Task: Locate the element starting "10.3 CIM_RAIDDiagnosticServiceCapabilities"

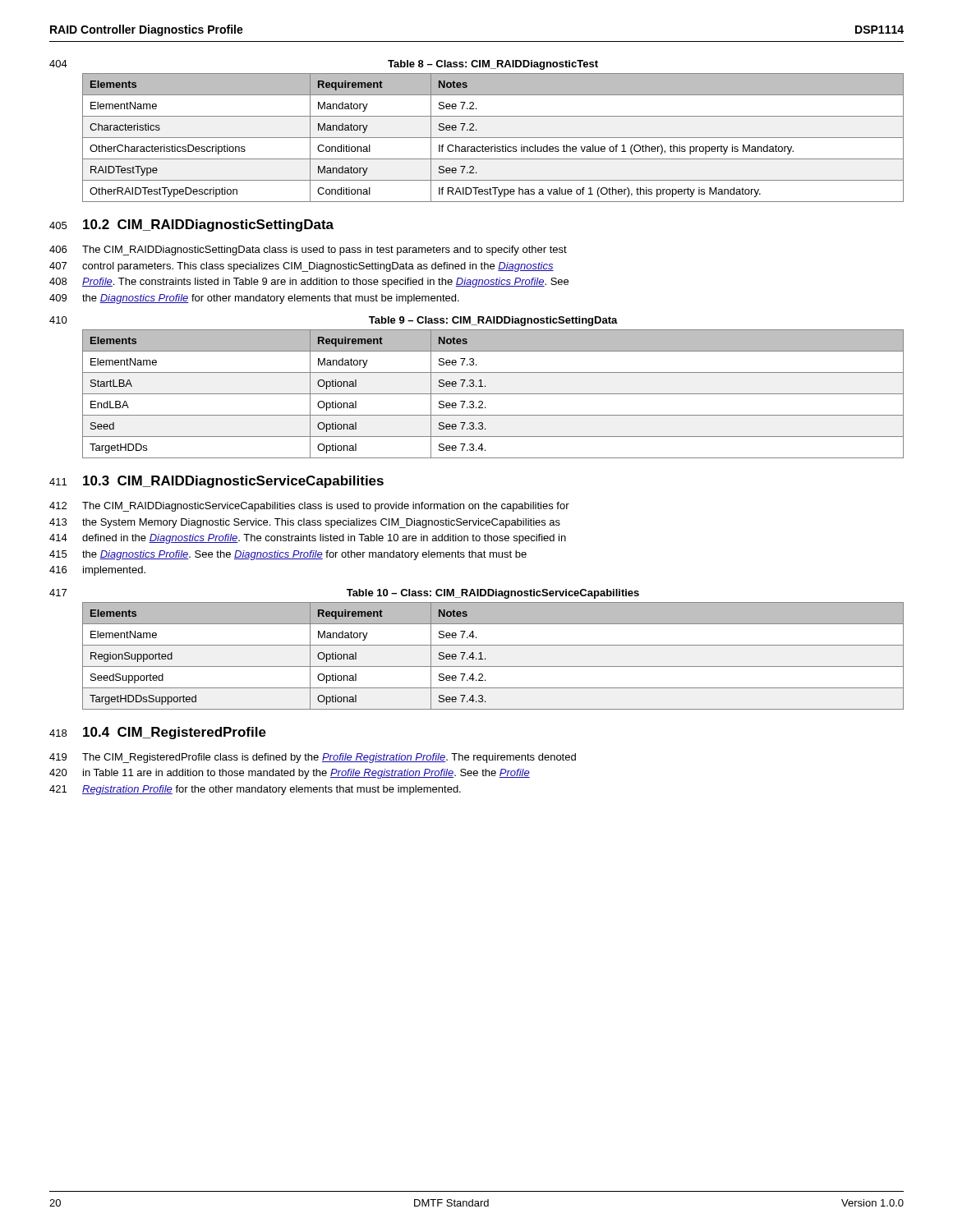Action: click(233, 481)
